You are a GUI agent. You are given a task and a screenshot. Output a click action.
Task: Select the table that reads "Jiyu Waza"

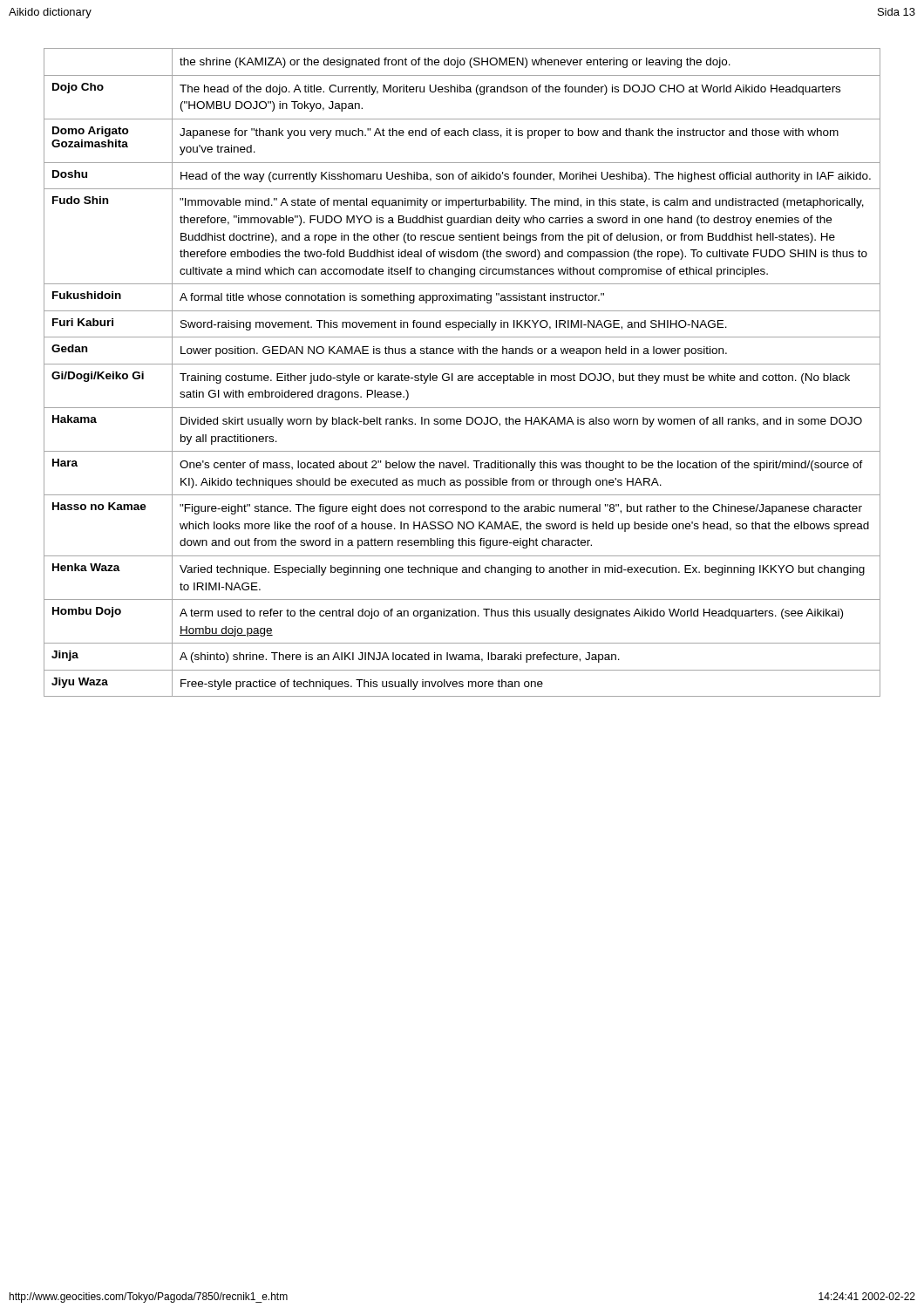point(462,373)
